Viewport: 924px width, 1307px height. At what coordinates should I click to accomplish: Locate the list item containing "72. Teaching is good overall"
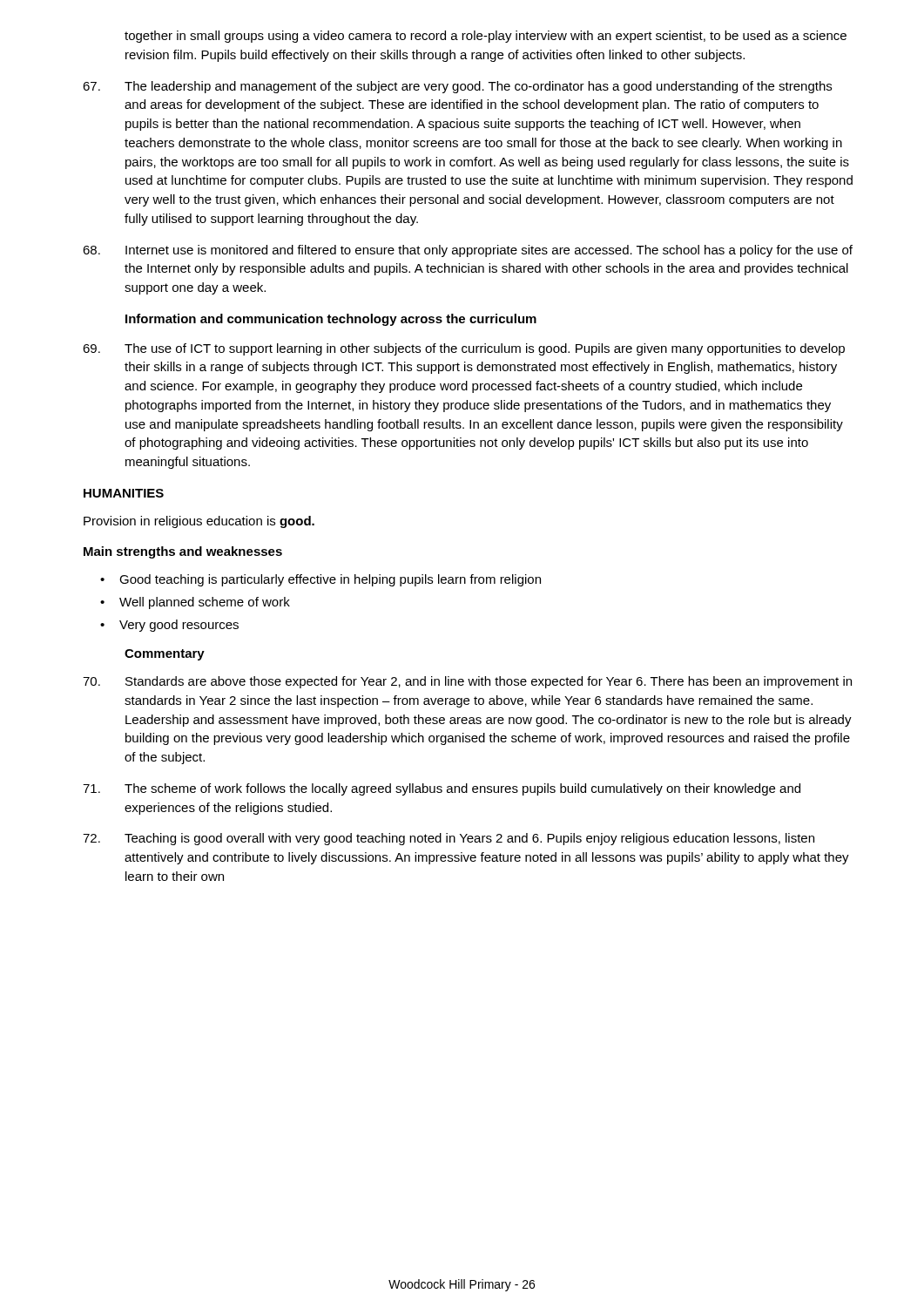pos(469,857)
